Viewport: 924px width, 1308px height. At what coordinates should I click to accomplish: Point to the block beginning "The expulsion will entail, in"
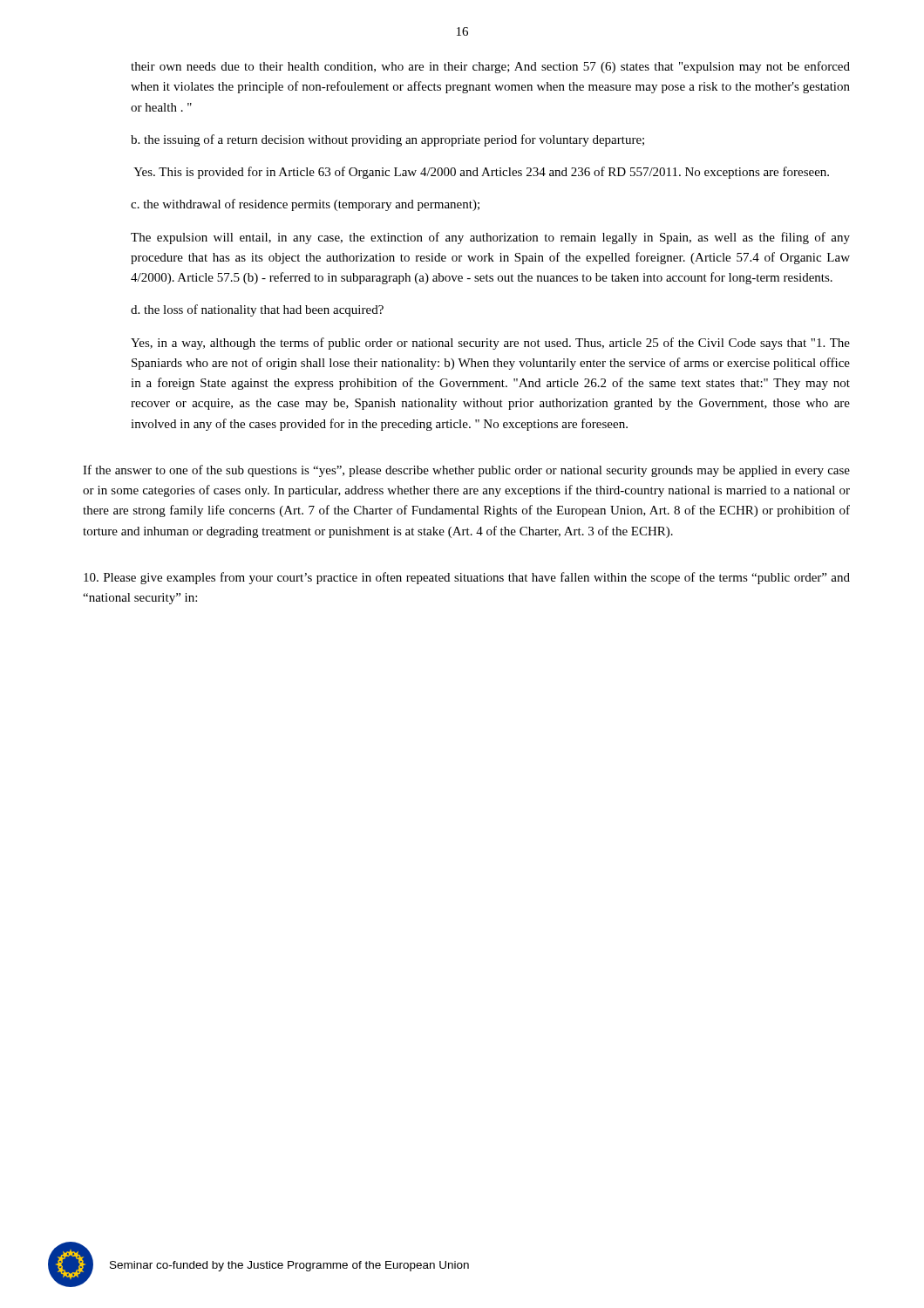coord(490,257)
